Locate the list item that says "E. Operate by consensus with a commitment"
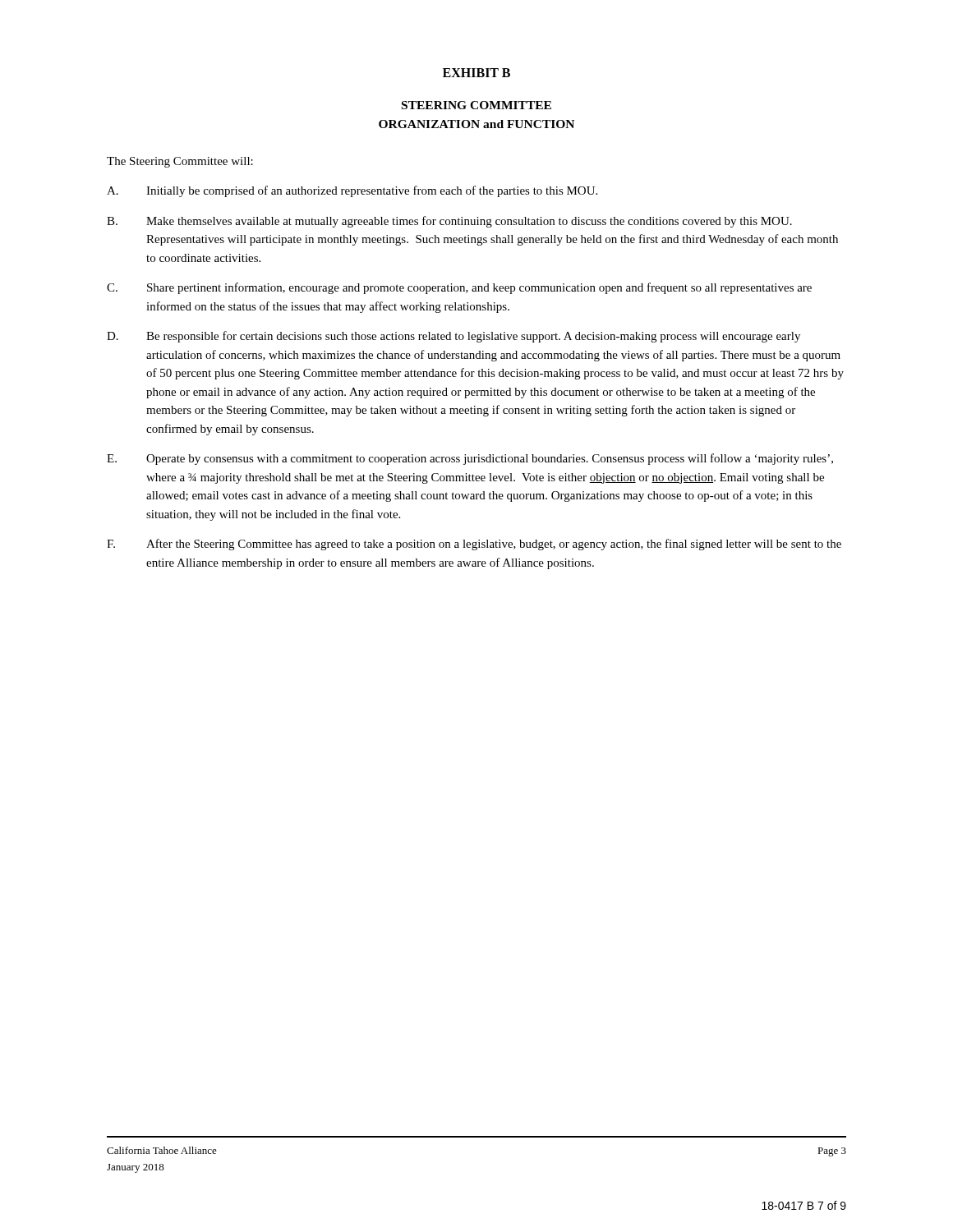Screen dimensions: 1232x953 [476, 486]
